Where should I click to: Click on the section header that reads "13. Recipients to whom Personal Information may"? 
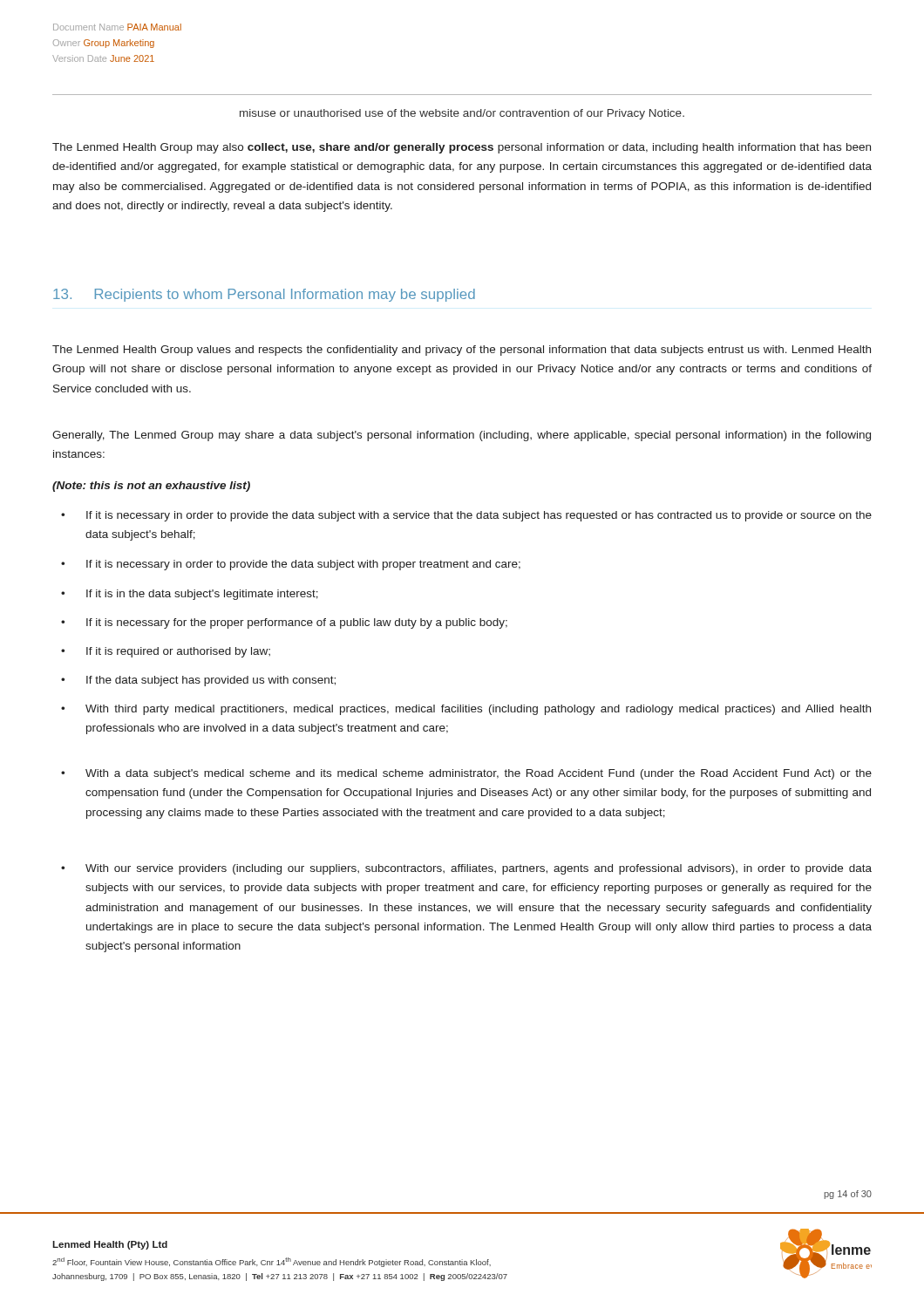(x=462, y=297)
